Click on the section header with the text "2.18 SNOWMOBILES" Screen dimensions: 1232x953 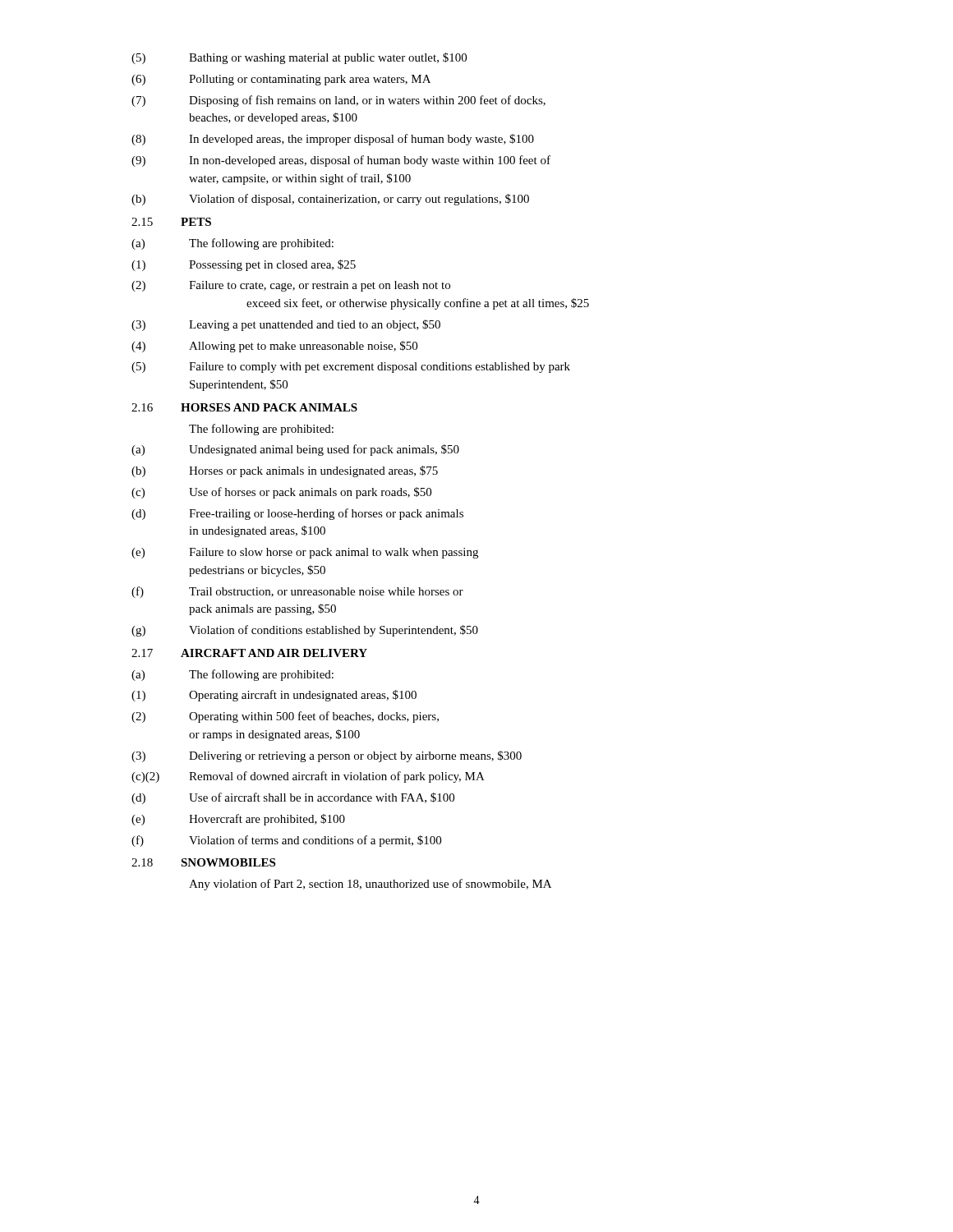(x=204, y=863)
